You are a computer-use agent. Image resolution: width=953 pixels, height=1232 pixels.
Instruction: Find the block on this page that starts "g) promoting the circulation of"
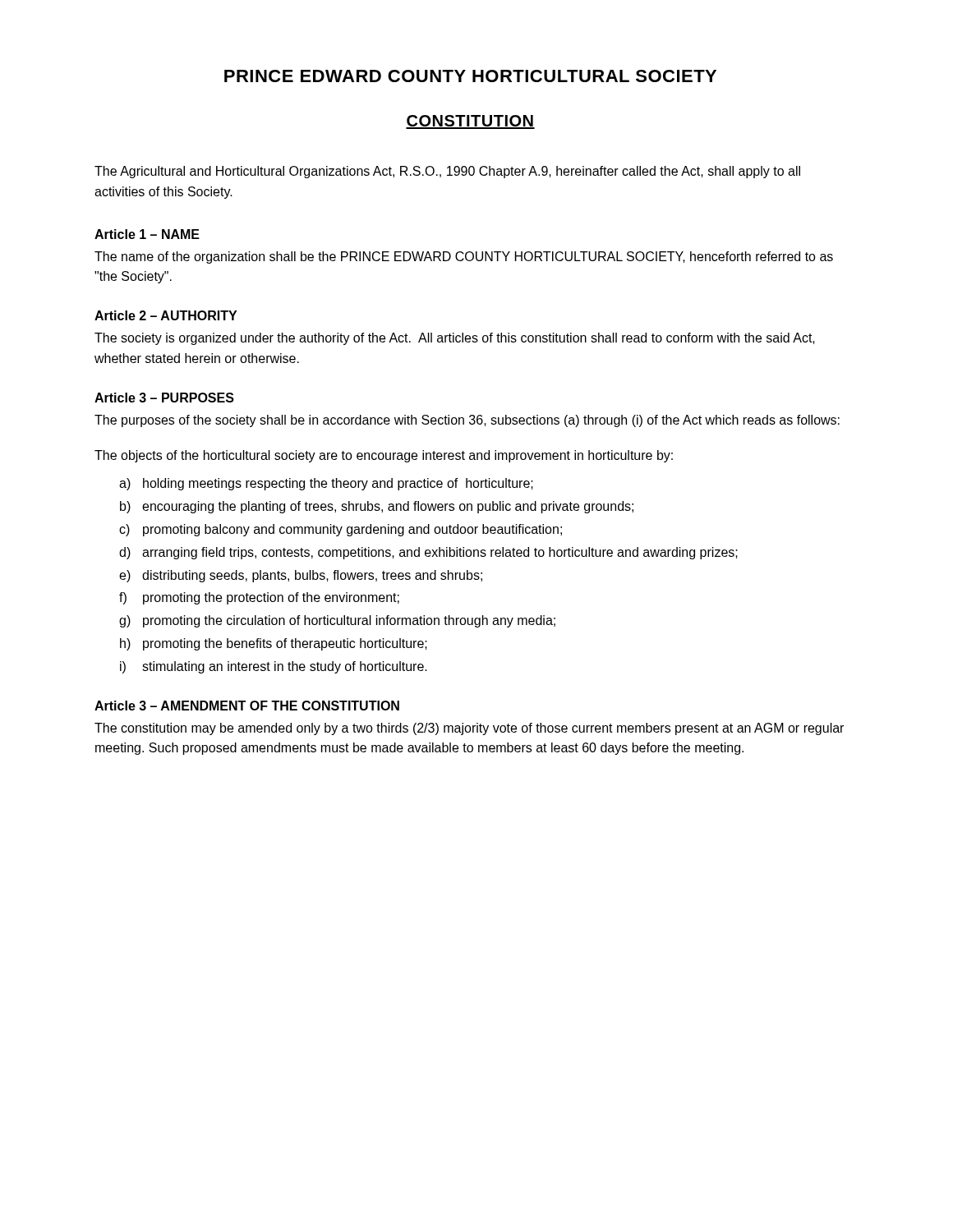click(483, 621)
